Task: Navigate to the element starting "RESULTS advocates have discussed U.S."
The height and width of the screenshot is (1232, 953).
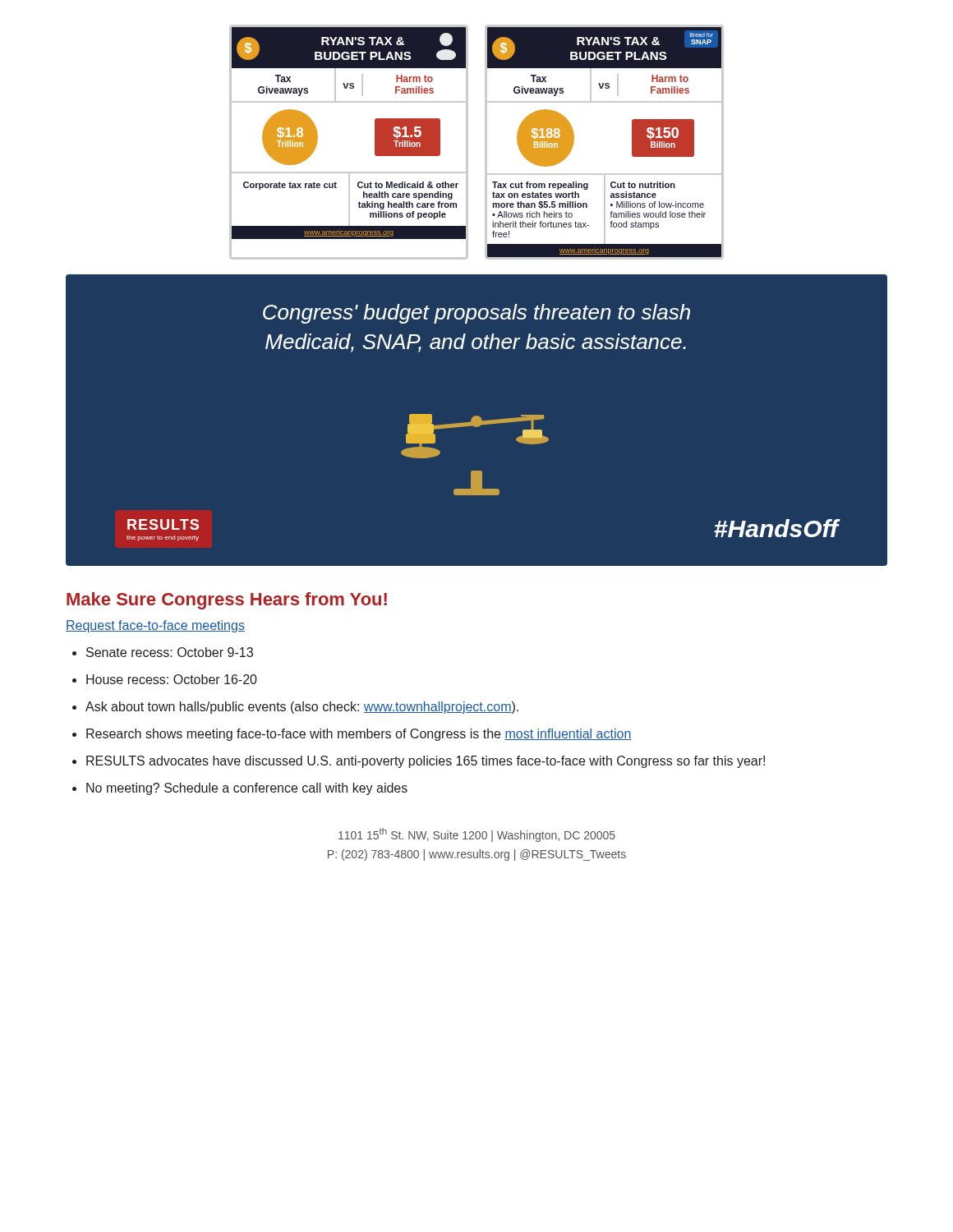Action: 426,761
